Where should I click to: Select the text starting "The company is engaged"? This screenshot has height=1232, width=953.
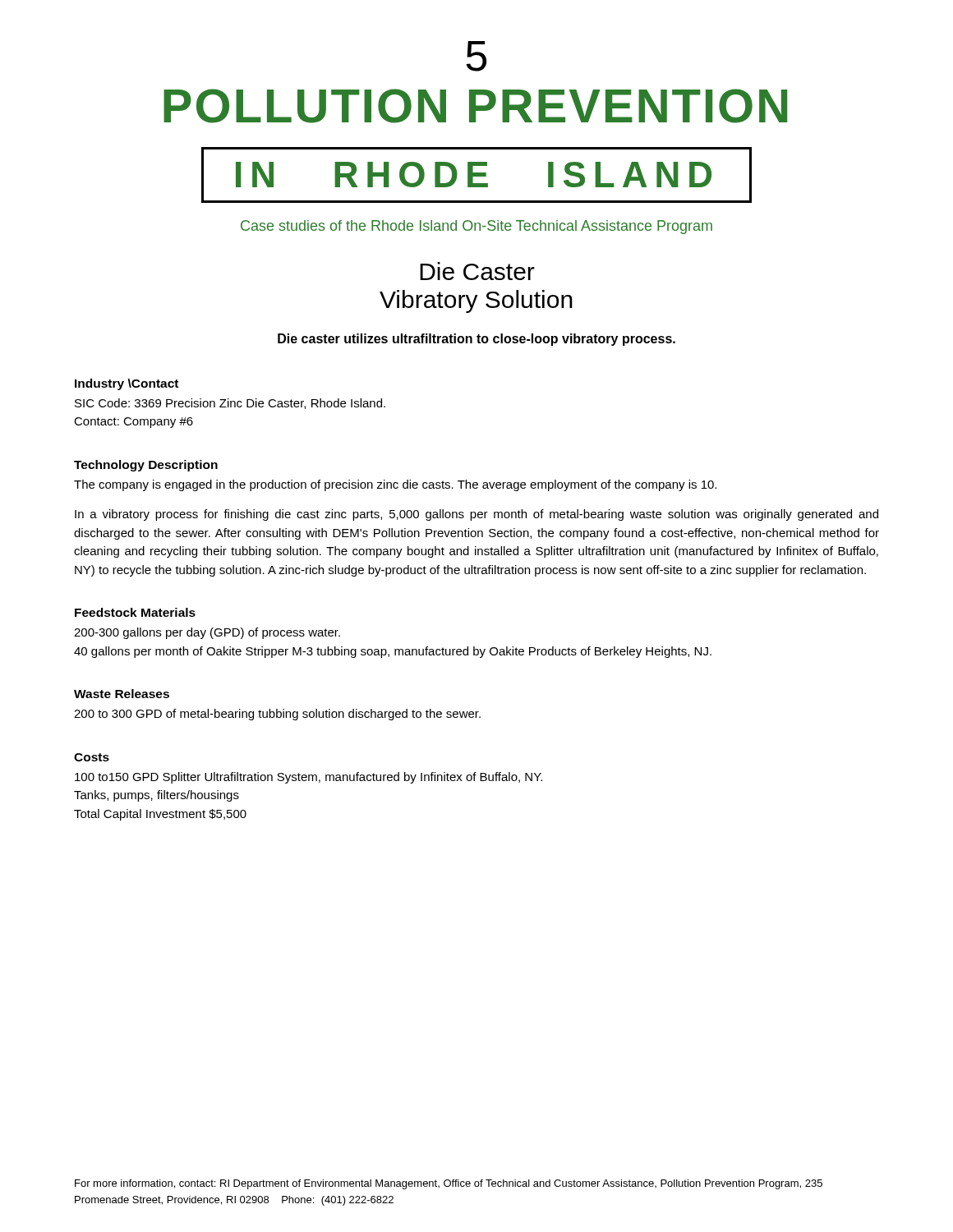tap(396, 484)
